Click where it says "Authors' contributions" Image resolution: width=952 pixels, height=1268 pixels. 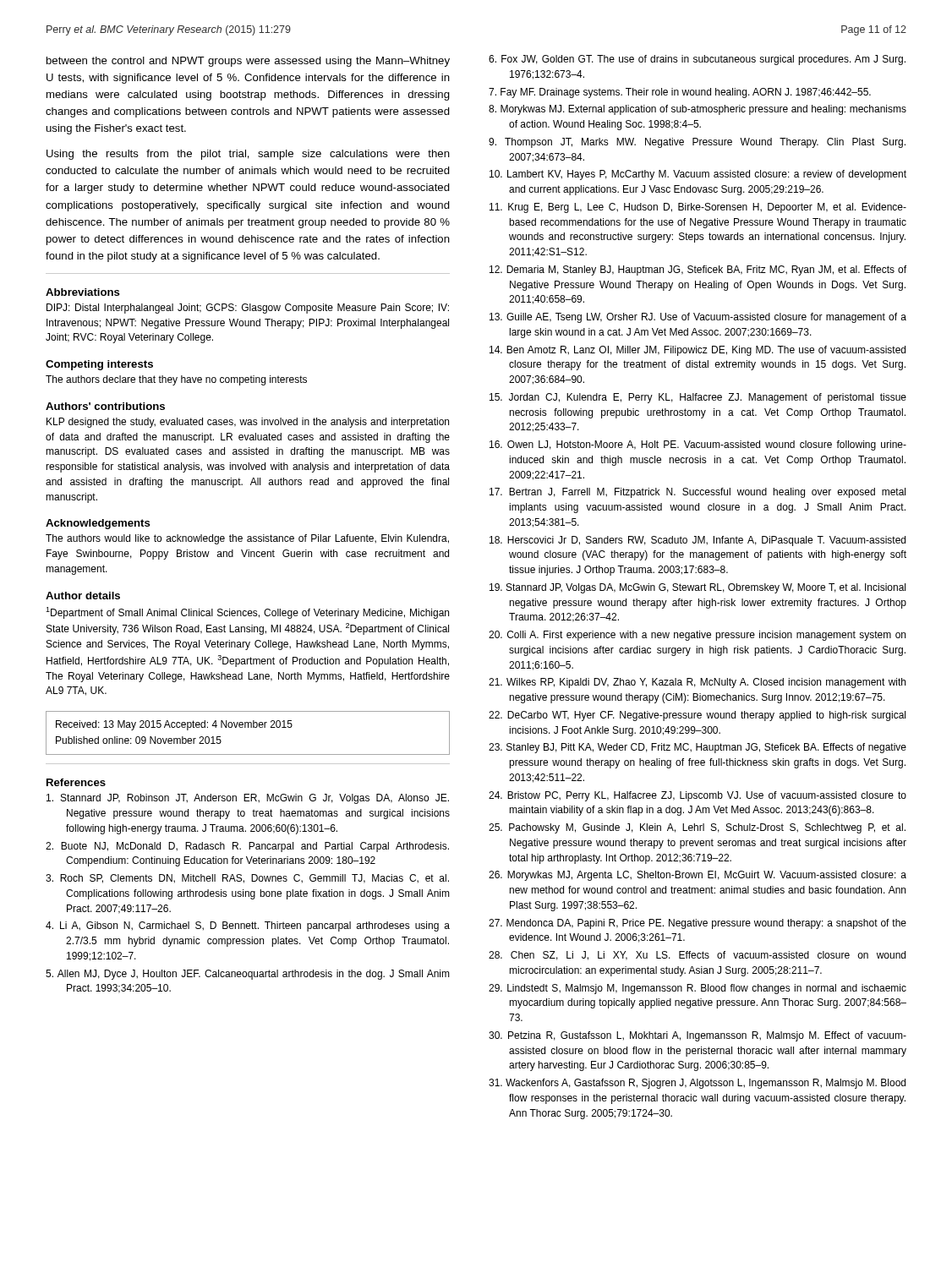(106, 406)
